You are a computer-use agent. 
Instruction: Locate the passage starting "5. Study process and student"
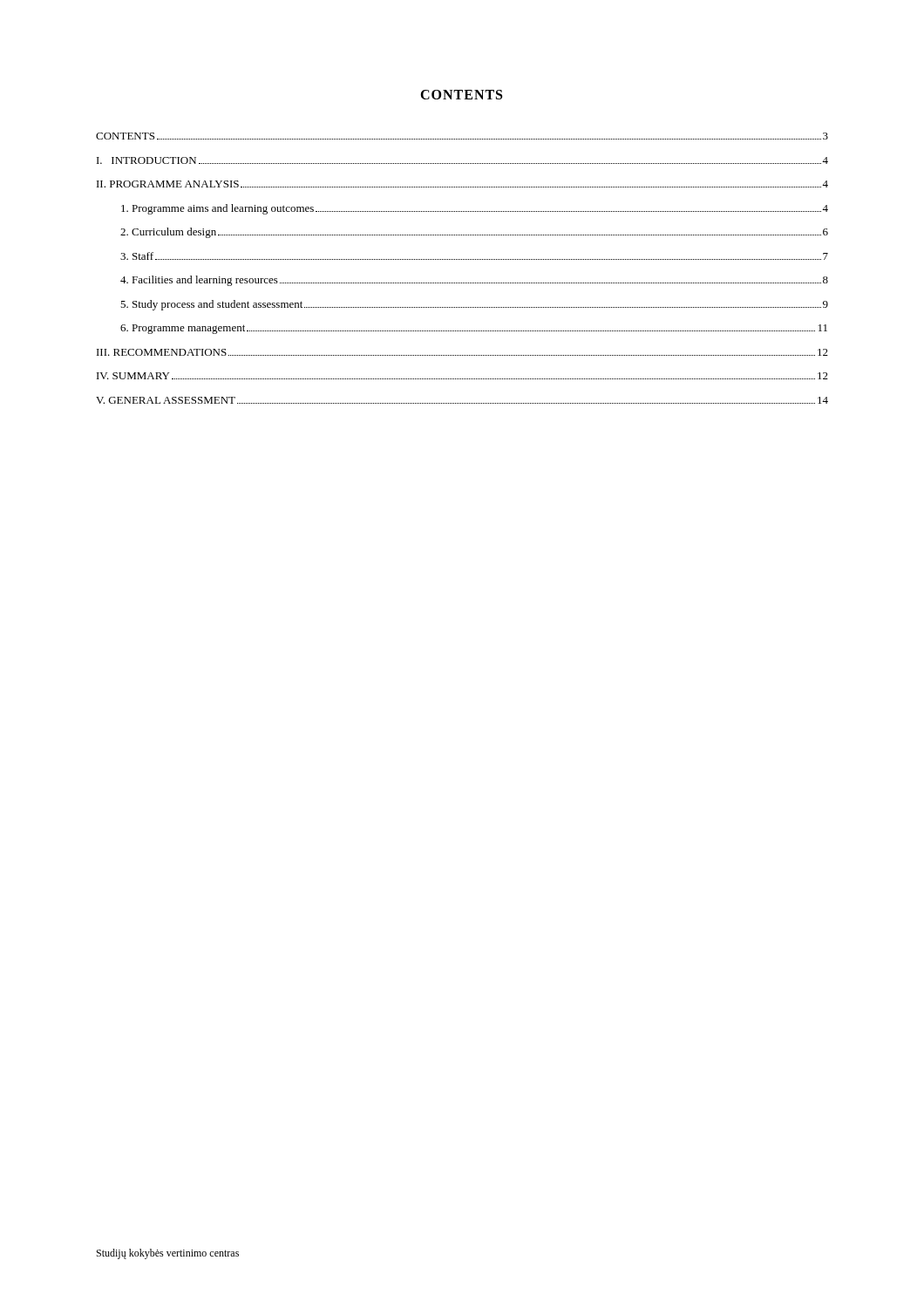474,304
